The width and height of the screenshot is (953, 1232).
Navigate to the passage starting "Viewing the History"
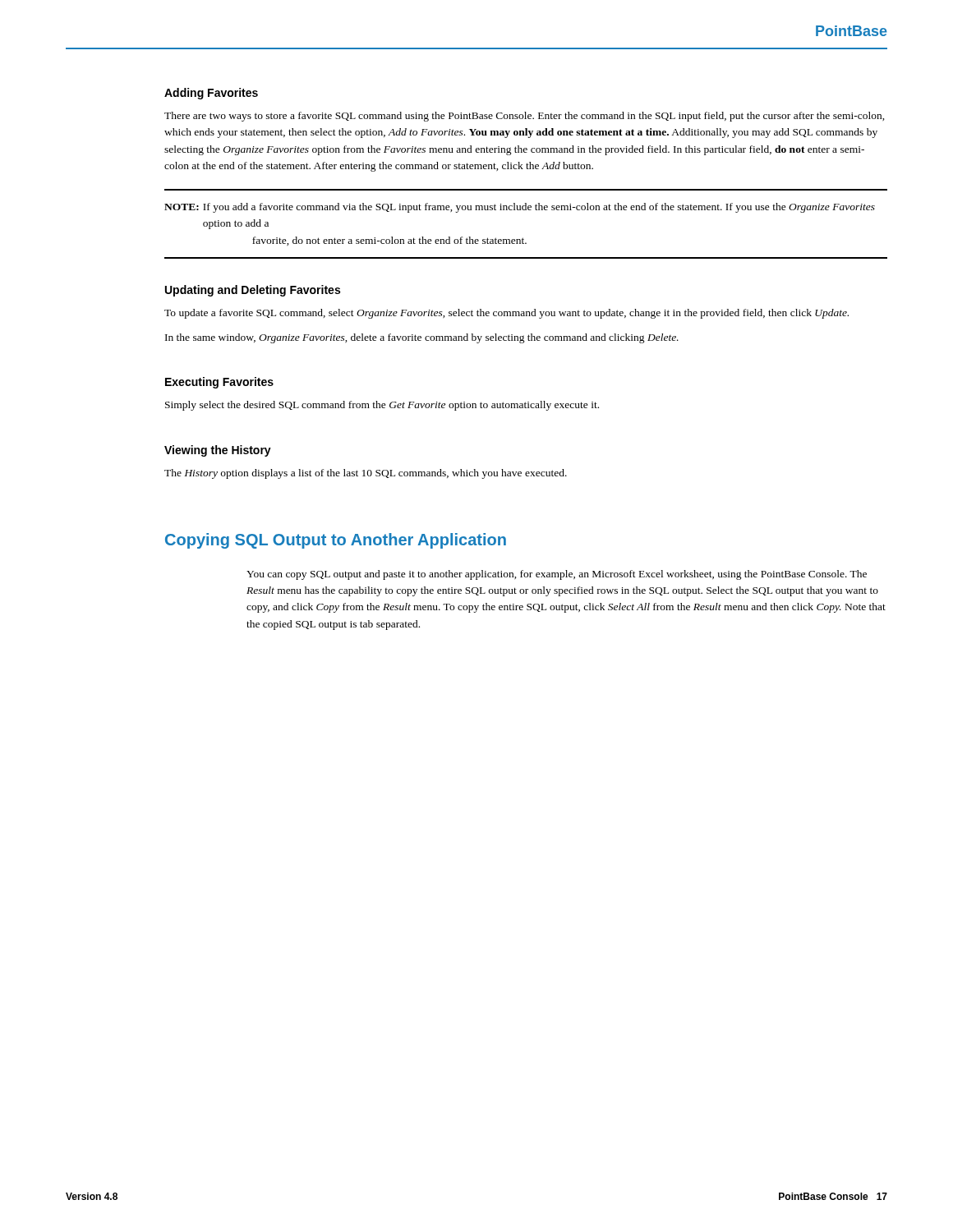[x=218, y=450]
